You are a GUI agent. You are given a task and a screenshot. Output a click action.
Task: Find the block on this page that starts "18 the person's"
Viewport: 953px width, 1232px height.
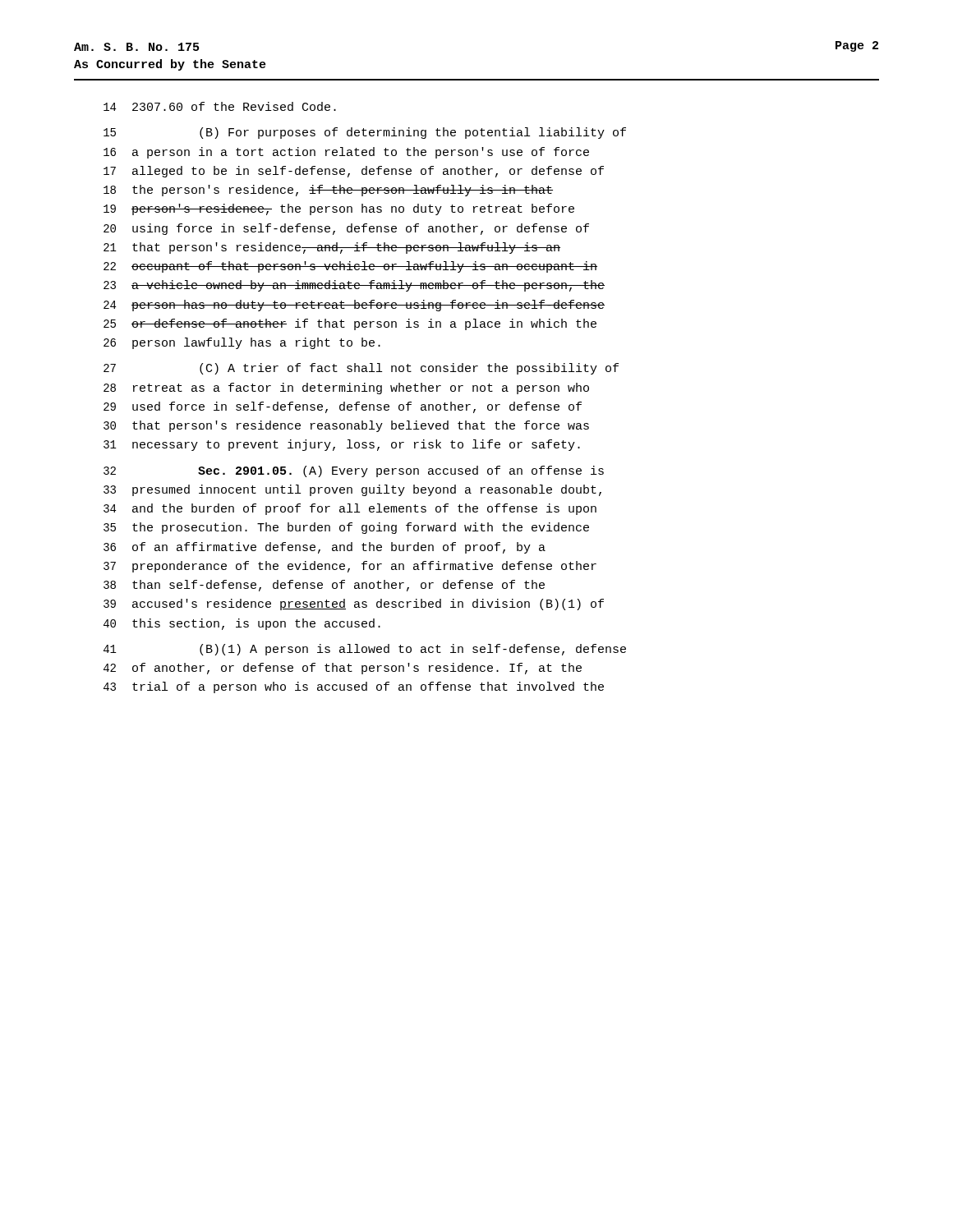pyautogui.click(x=476, y=191)
